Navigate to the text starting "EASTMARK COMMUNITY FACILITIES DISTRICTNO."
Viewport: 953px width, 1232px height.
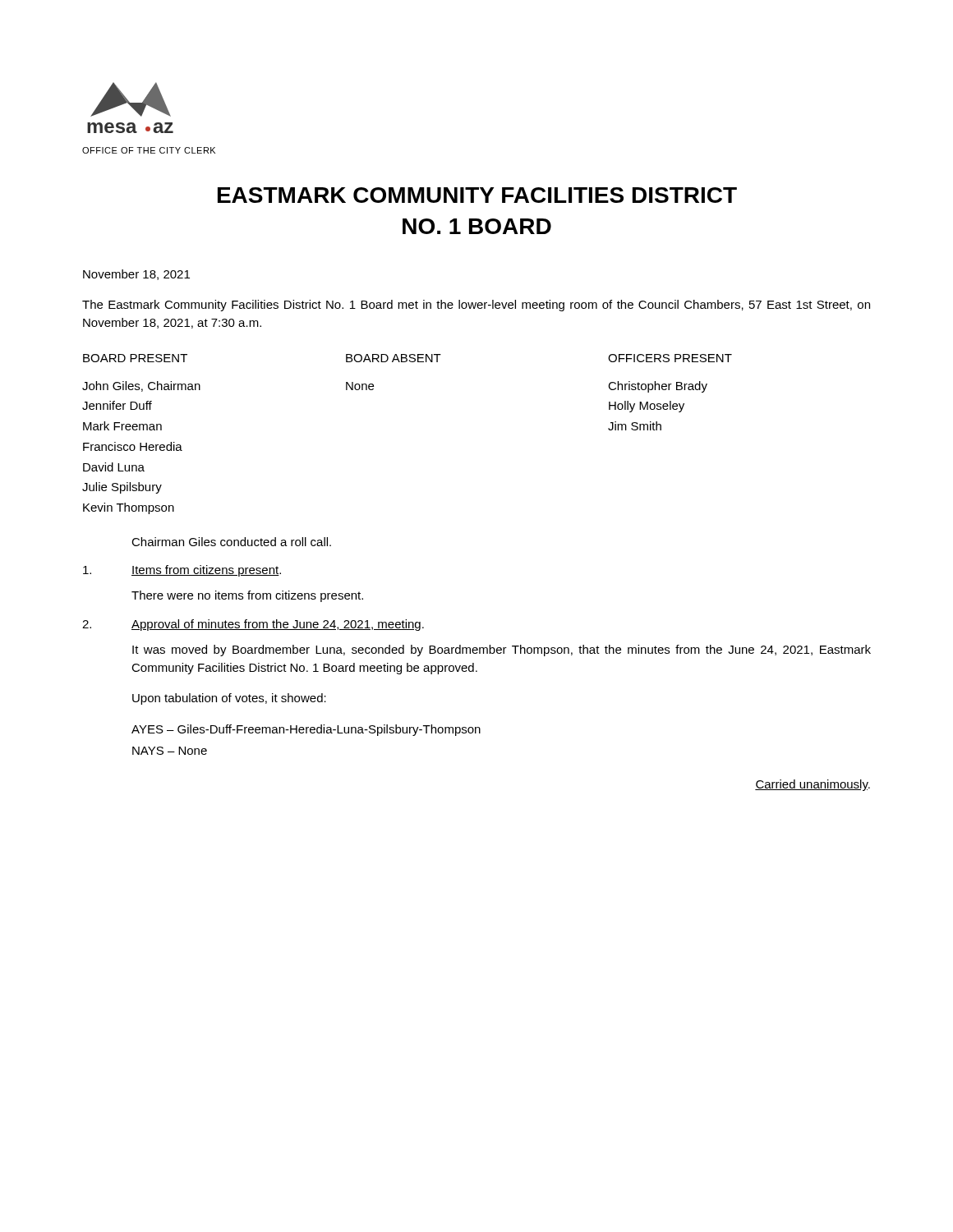[x=476, y=211]
